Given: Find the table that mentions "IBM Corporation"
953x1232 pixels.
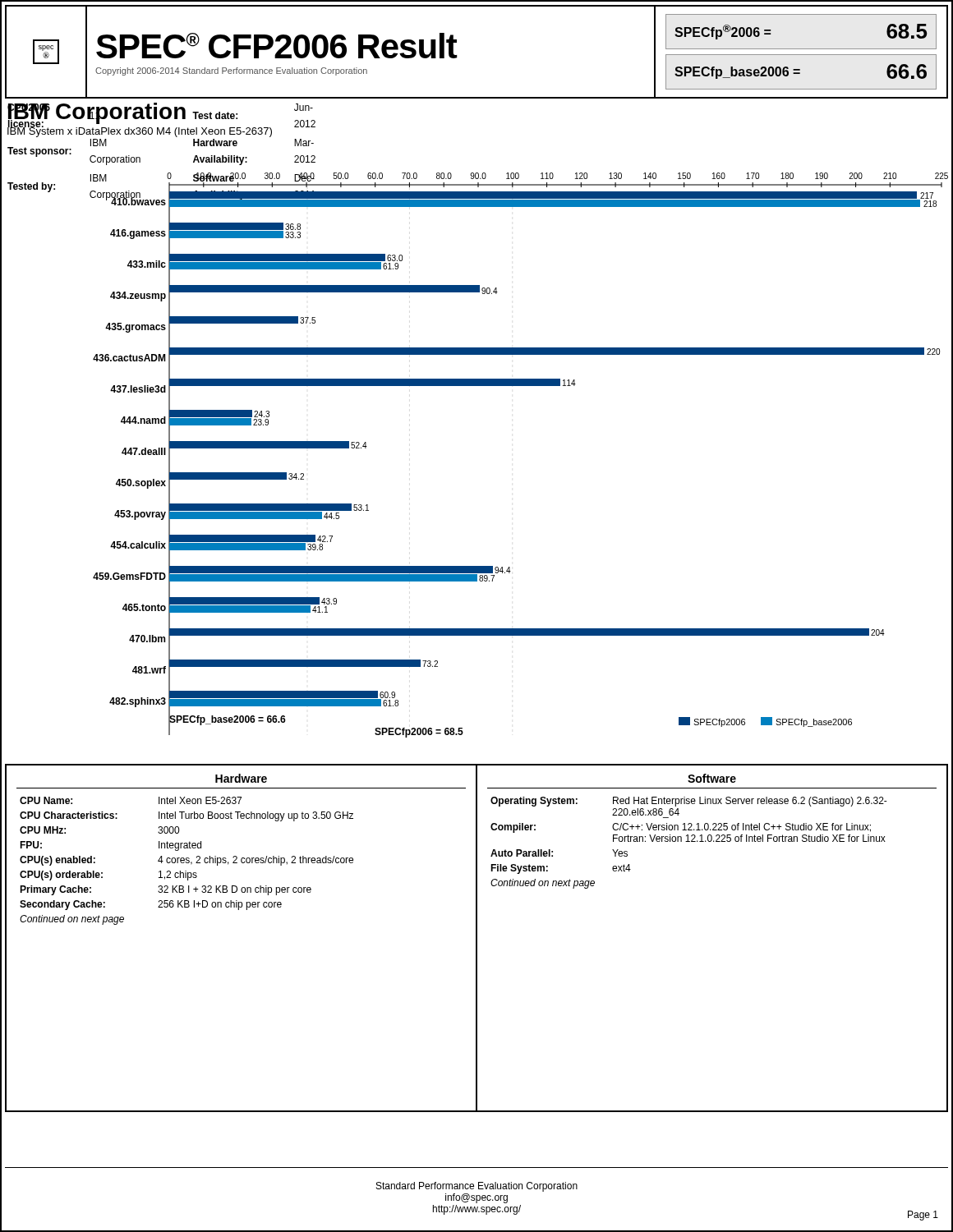Looking at the screenshot, I should 171,151.
